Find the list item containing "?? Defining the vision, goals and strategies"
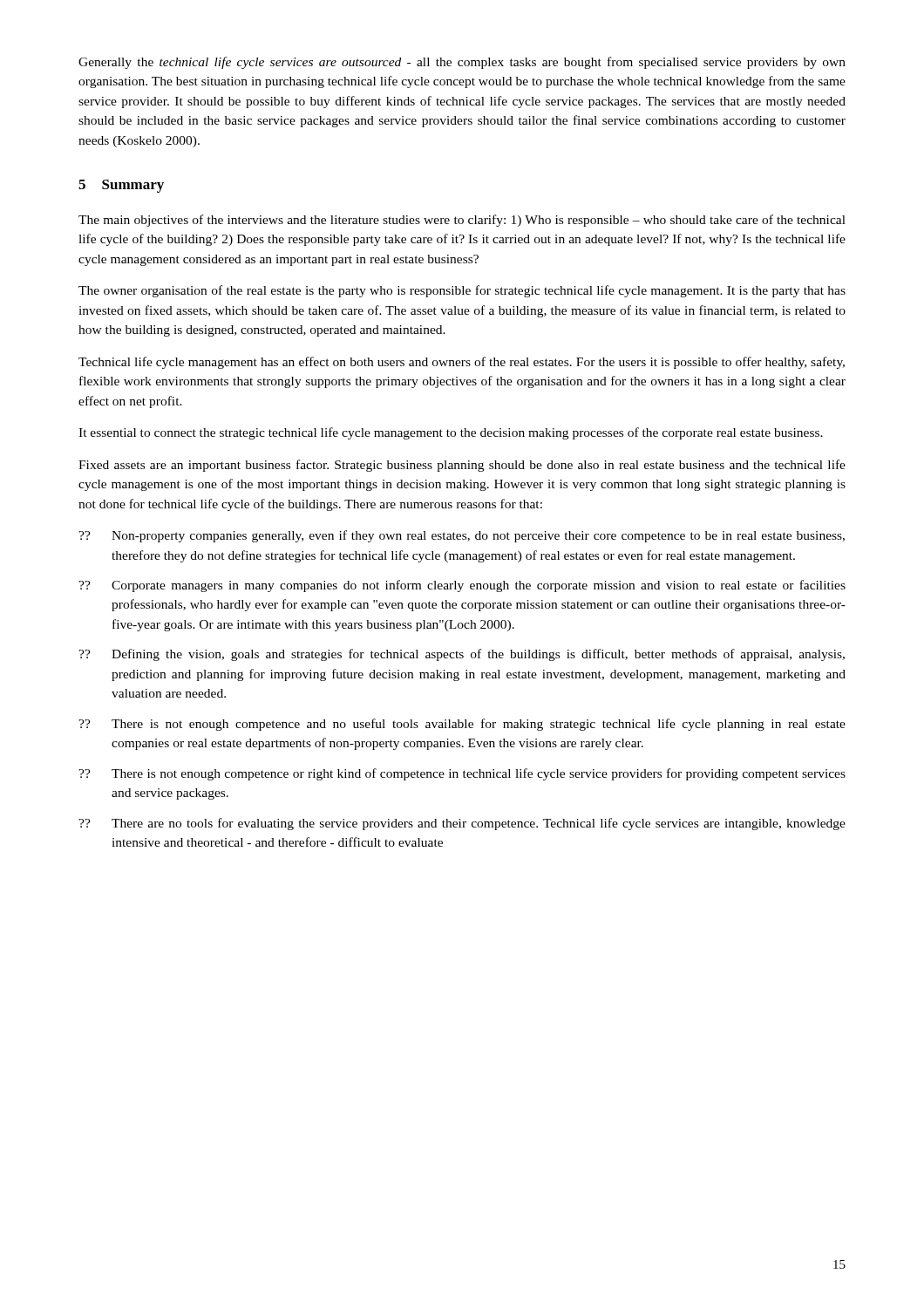 (x=462, y=674)
